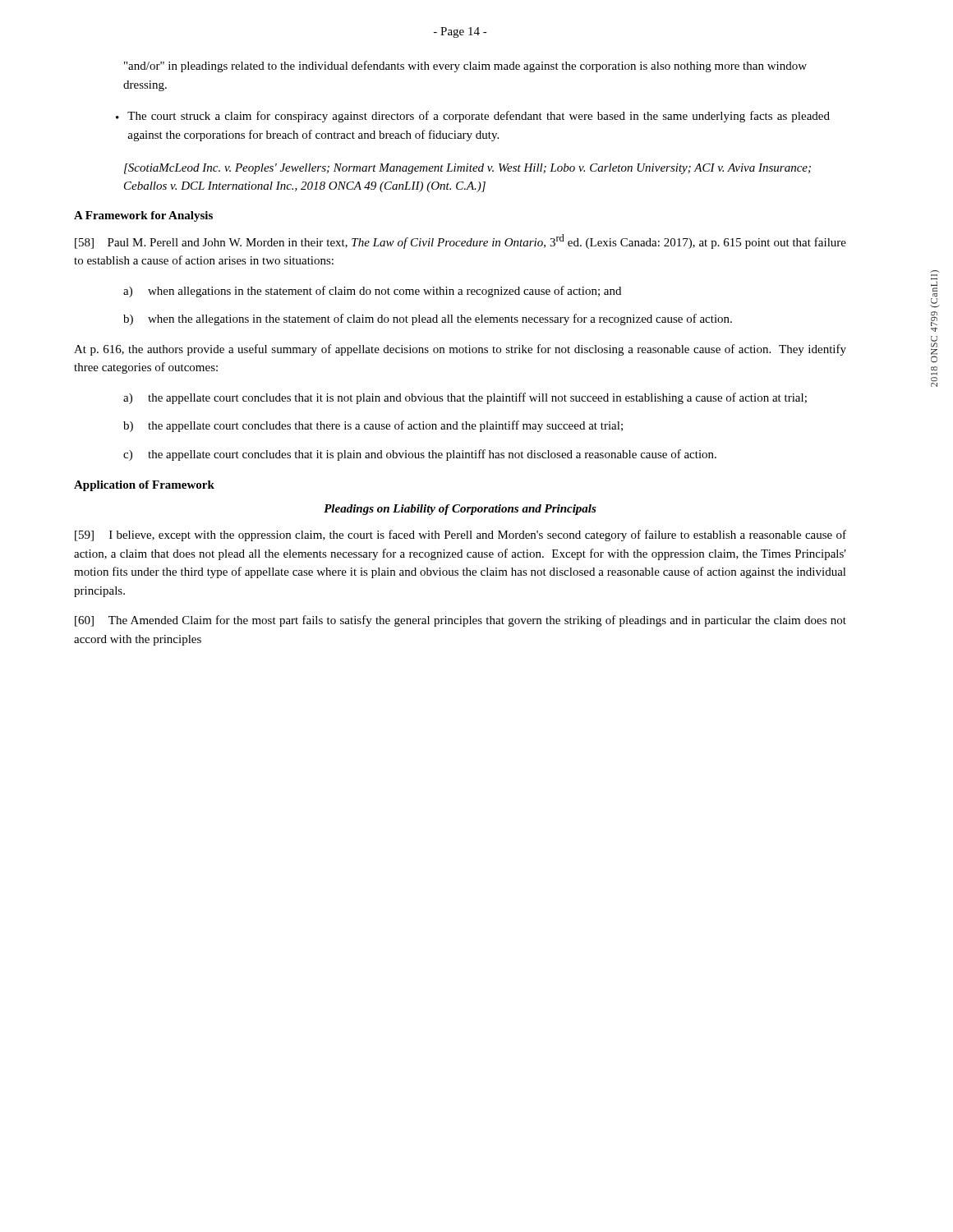The width and height of the screenshot is (953, 1232).
Task: Select the text block that says "At p. 616, the authors"
Action: pyautogui.click(x=460, y=358)
